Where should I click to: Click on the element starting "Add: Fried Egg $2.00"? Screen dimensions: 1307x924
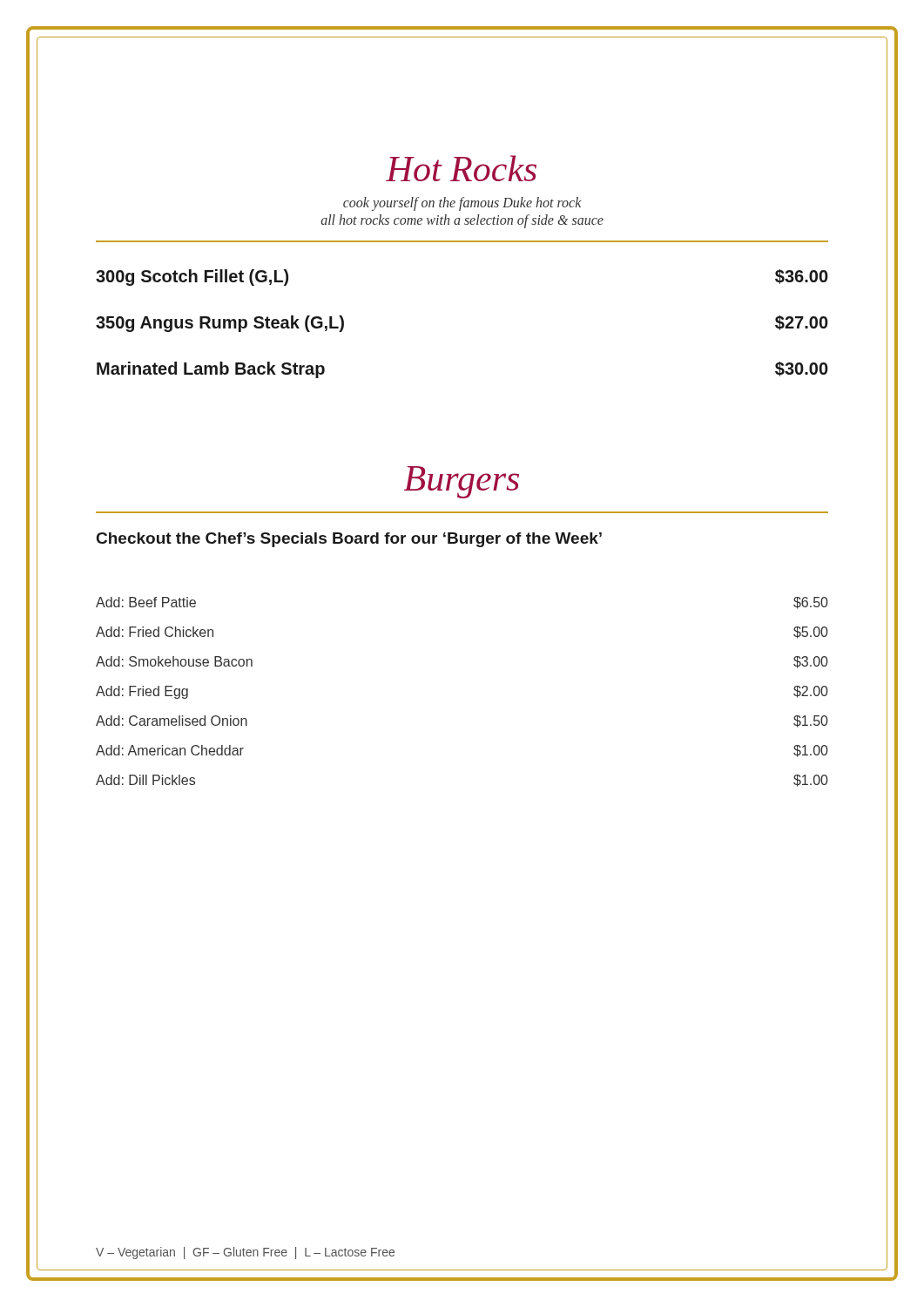(139, 692)
